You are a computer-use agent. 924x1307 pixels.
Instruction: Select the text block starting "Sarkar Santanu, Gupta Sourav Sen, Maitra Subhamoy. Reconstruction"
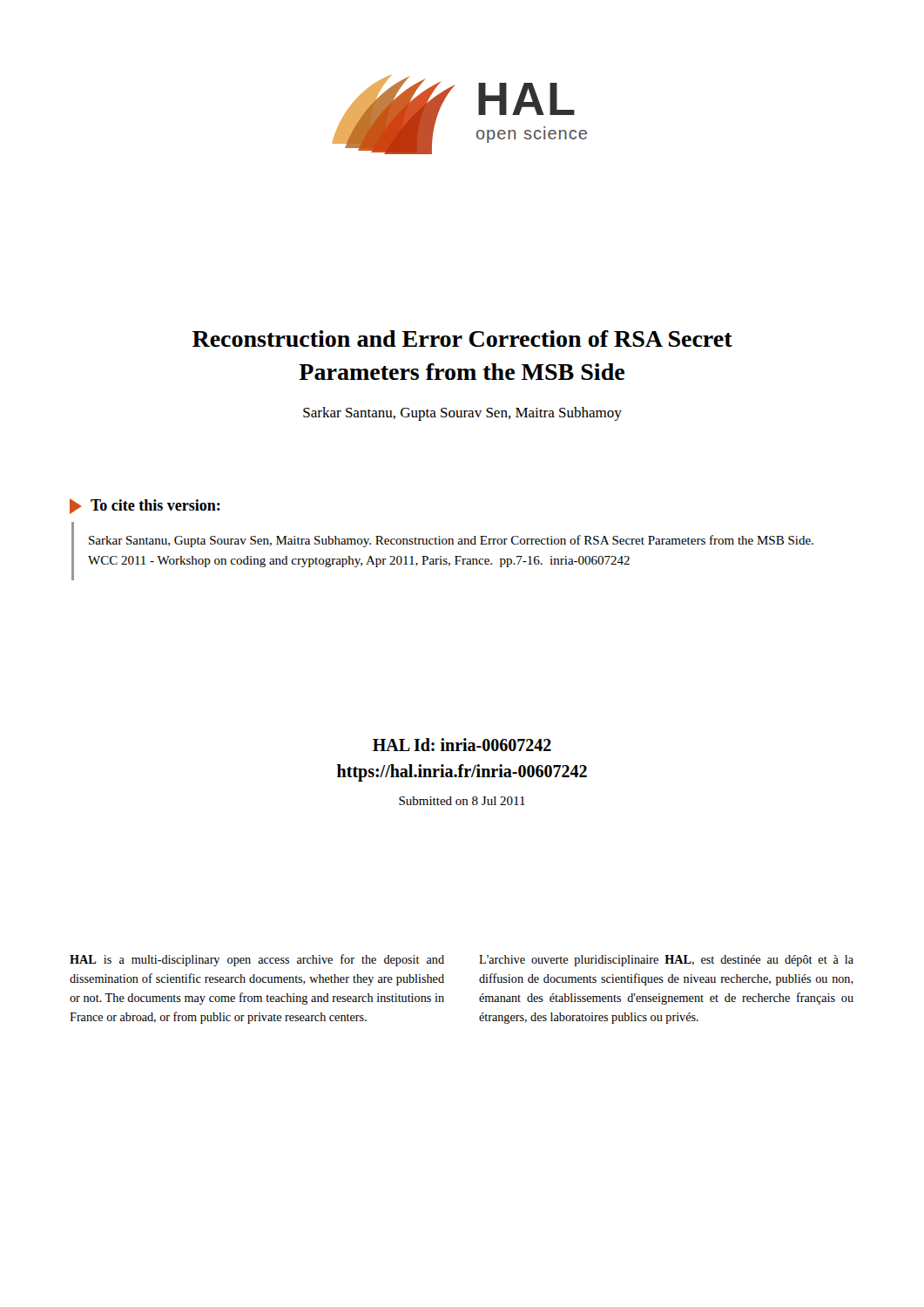[453, 550]
